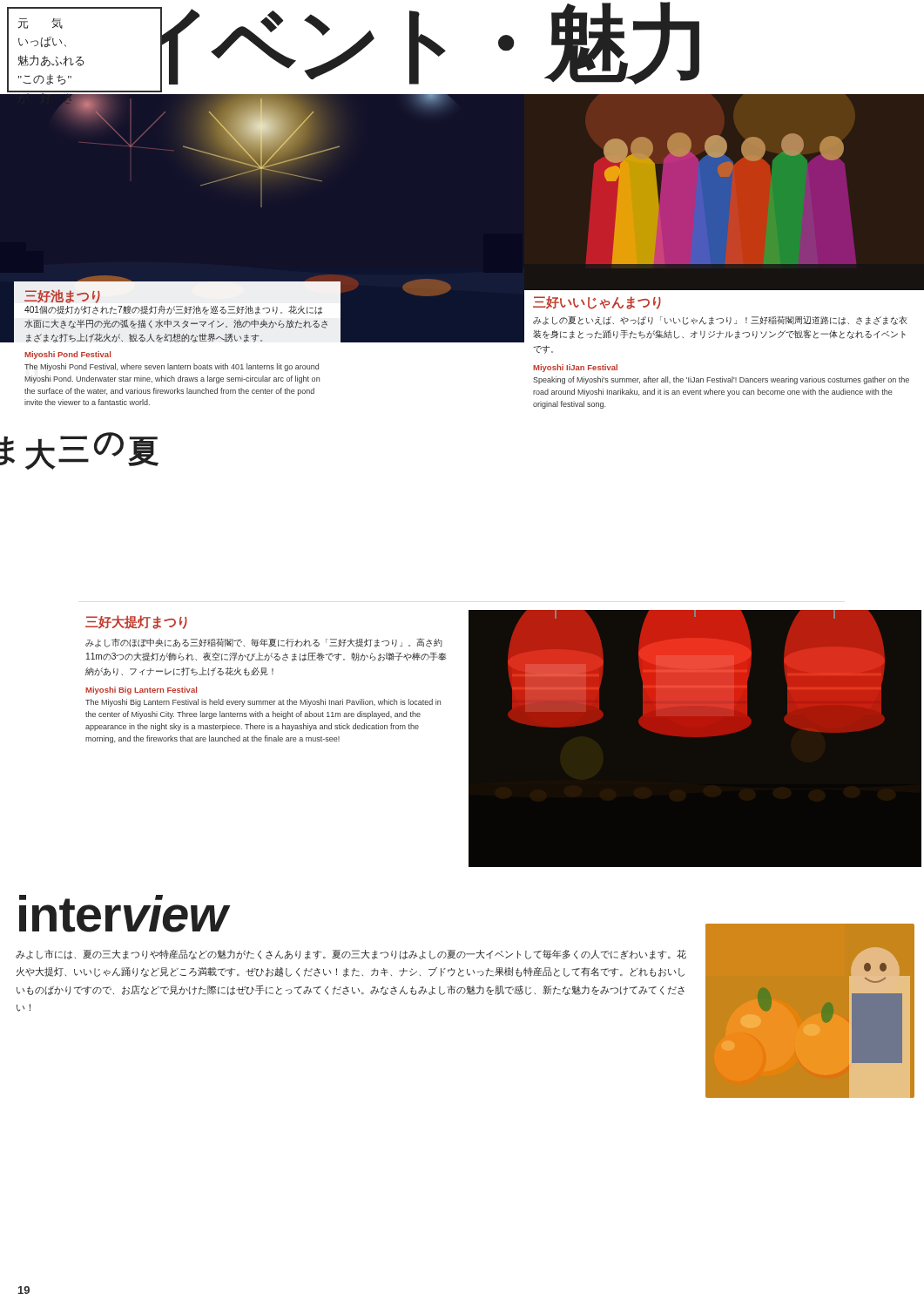Locate the block of text that opens with "みよし市のほぼ中央にある三好稲荷閣で、毎年夏に行われる「三好大提灯まつり」。高さ約11mの3つの大提灯が飾られ、夜空に浮かび上がるさまは圧巻です。朝からお囃子や棒の手奉納があり、フィナーレに打ち上げる花火も必見！ Miyoshi Big Lantern Festival"
924x1307 pixels.
click(268, 691)
